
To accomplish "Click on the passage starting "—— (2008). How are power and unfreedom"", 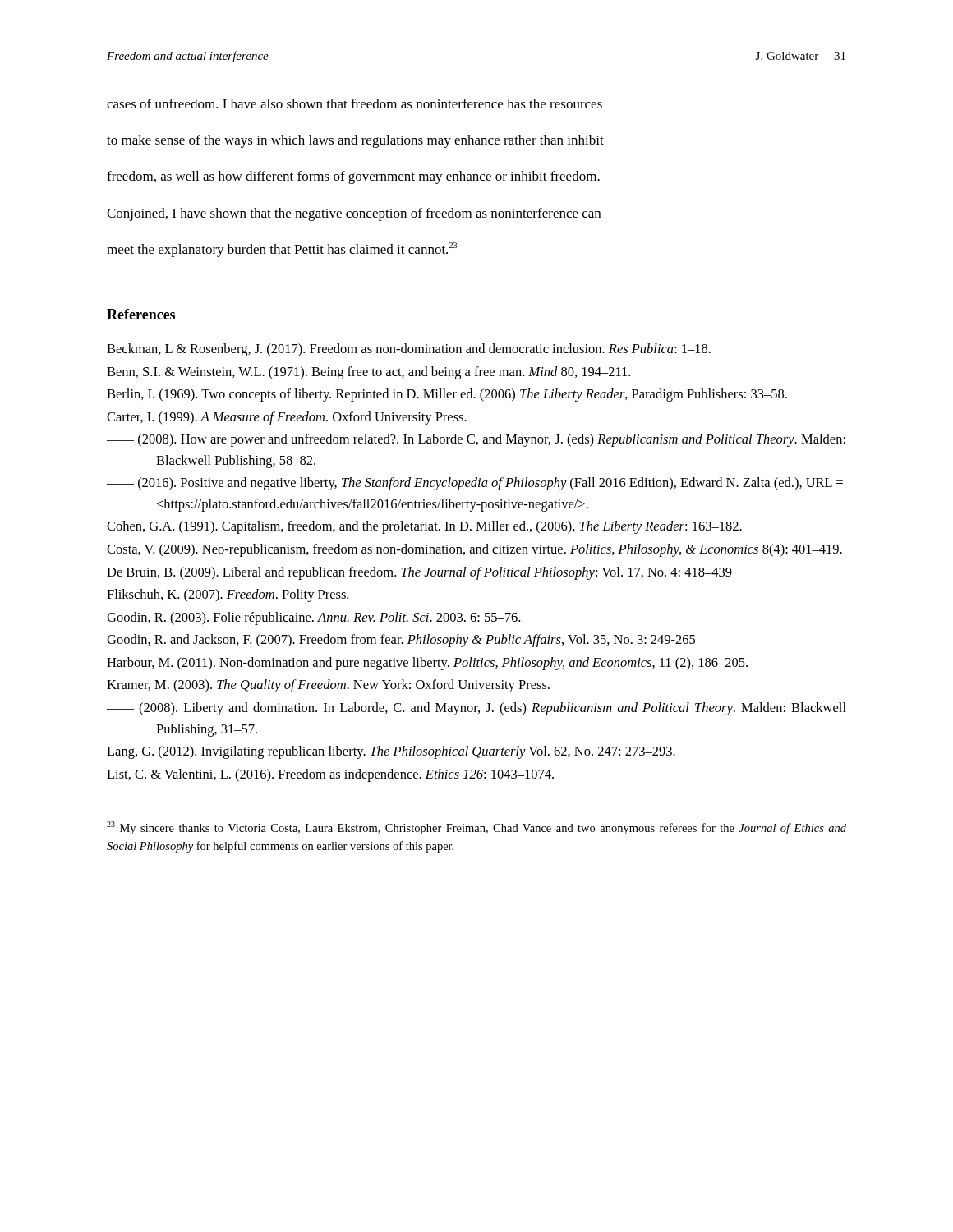I will coord(476,450).
